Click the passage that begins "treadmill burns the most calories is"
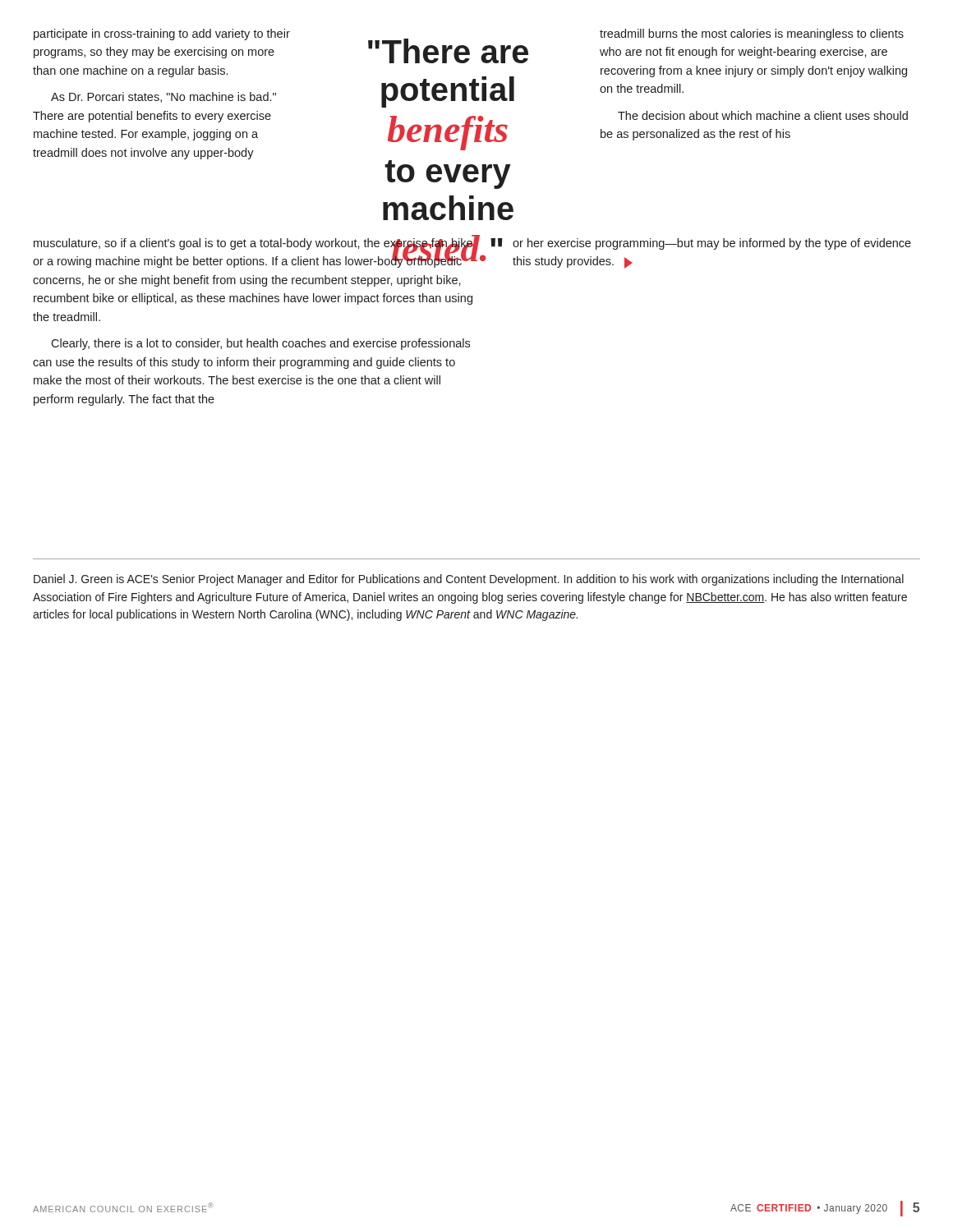The image size is (953, 1232). click(760, 84)
